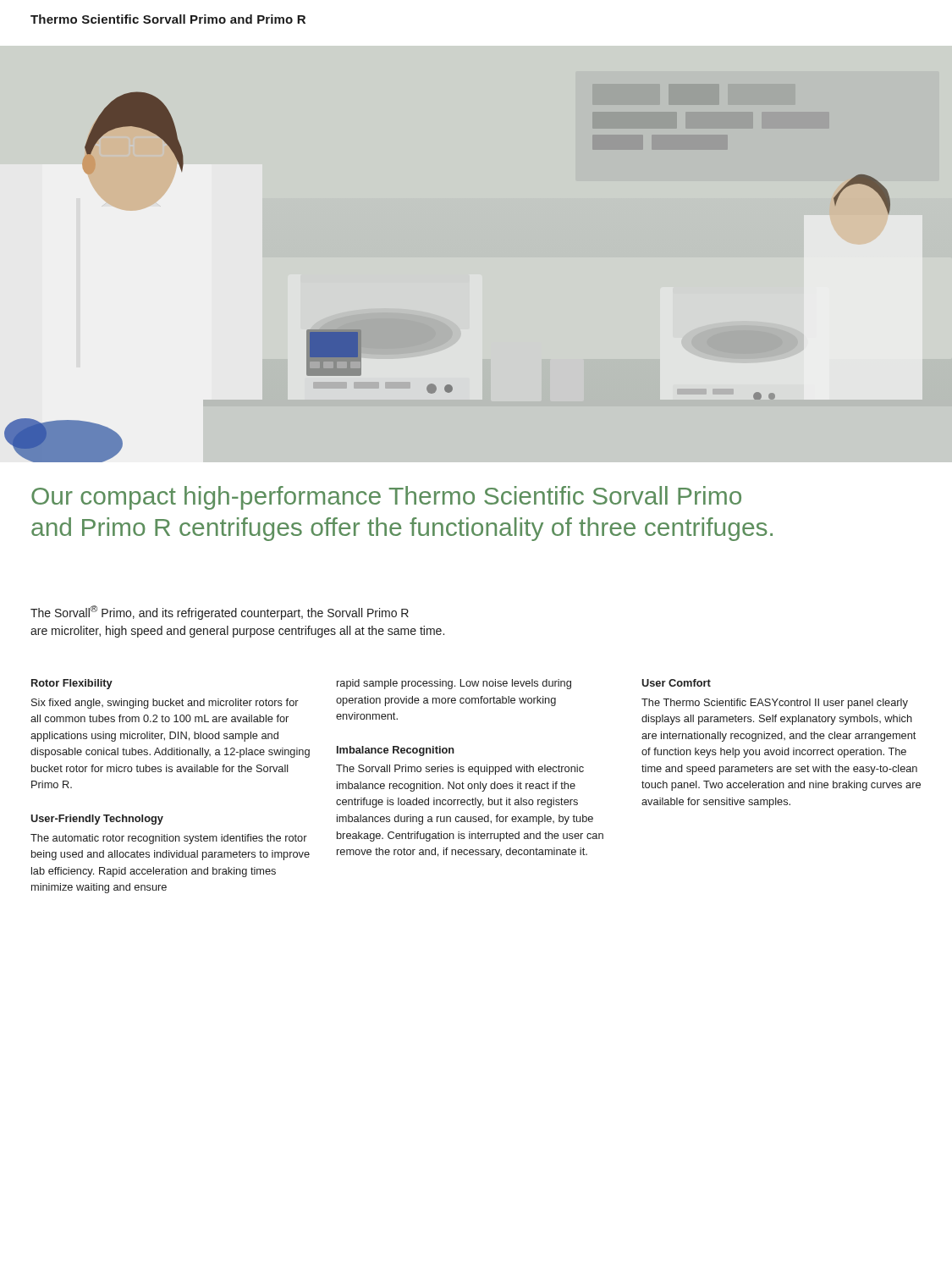Navigate to the text block starting "The Thermo Scientific EASYcontrol II user"
This screenshot has width=952, height=1270.
781,752
